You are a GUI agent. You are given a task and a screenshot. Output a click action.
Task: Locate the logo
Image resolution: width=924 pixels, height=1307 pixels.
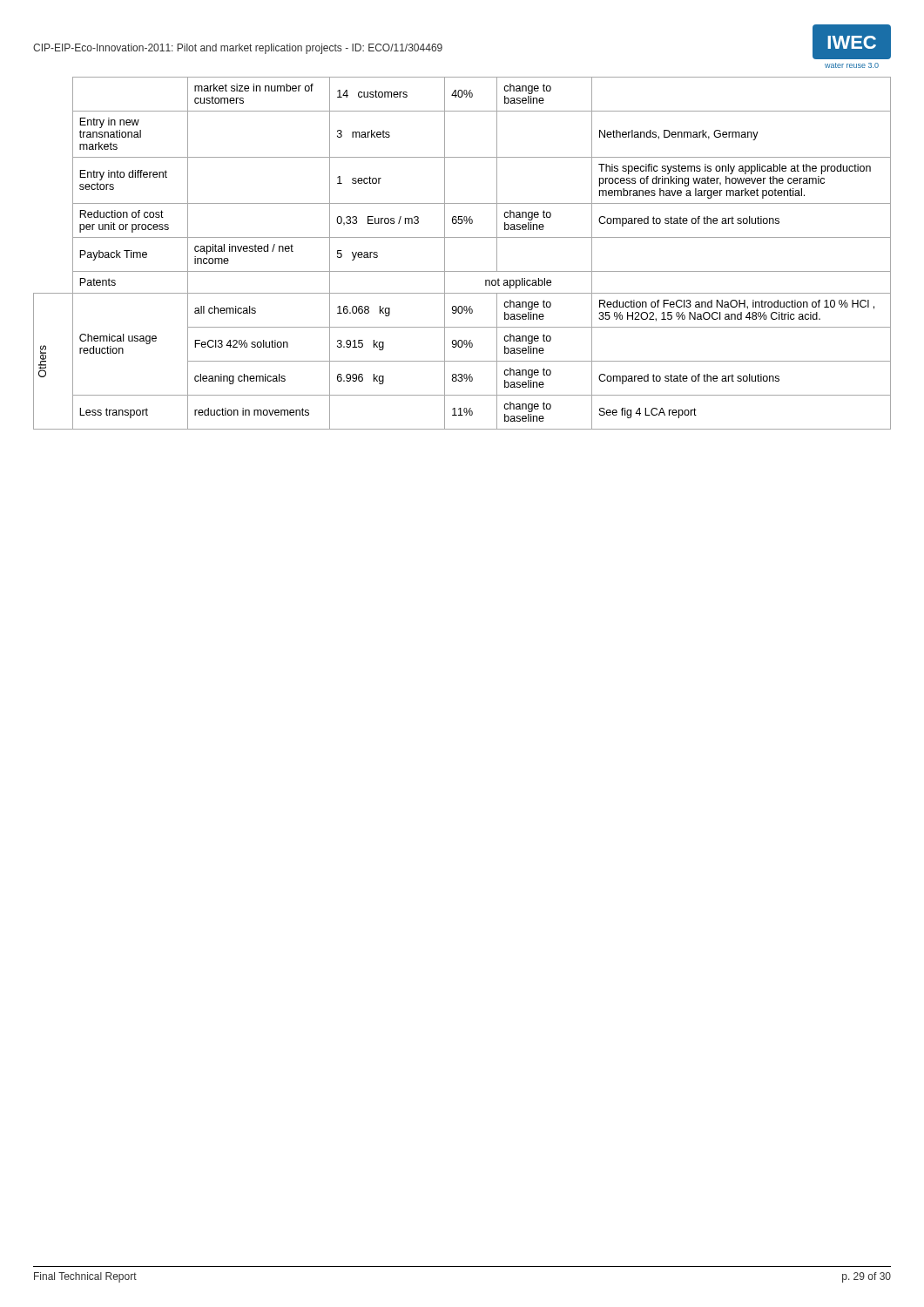tap(852, 48)
